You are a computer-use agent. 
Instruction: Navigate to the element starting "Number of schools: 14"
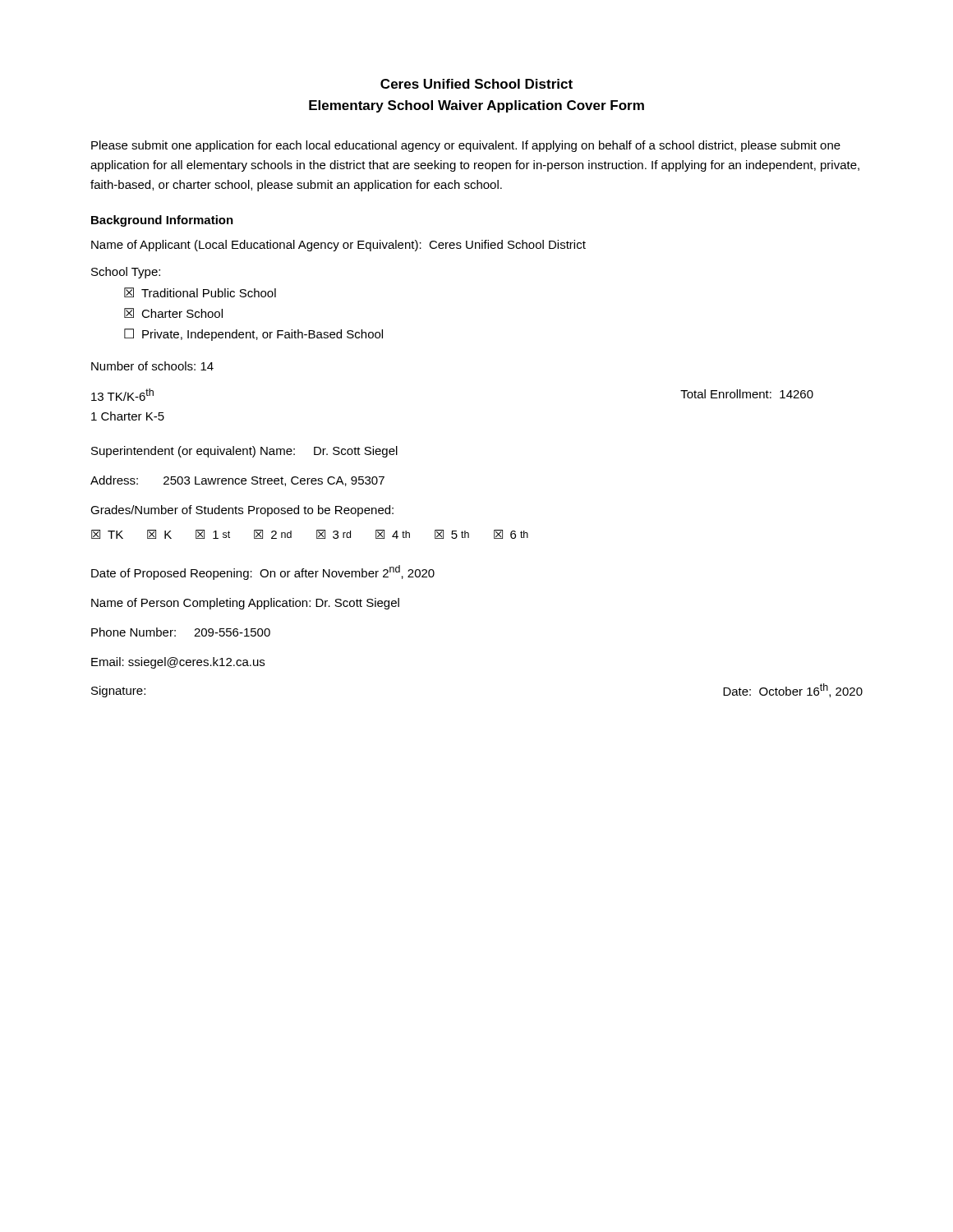click(152, 366)
